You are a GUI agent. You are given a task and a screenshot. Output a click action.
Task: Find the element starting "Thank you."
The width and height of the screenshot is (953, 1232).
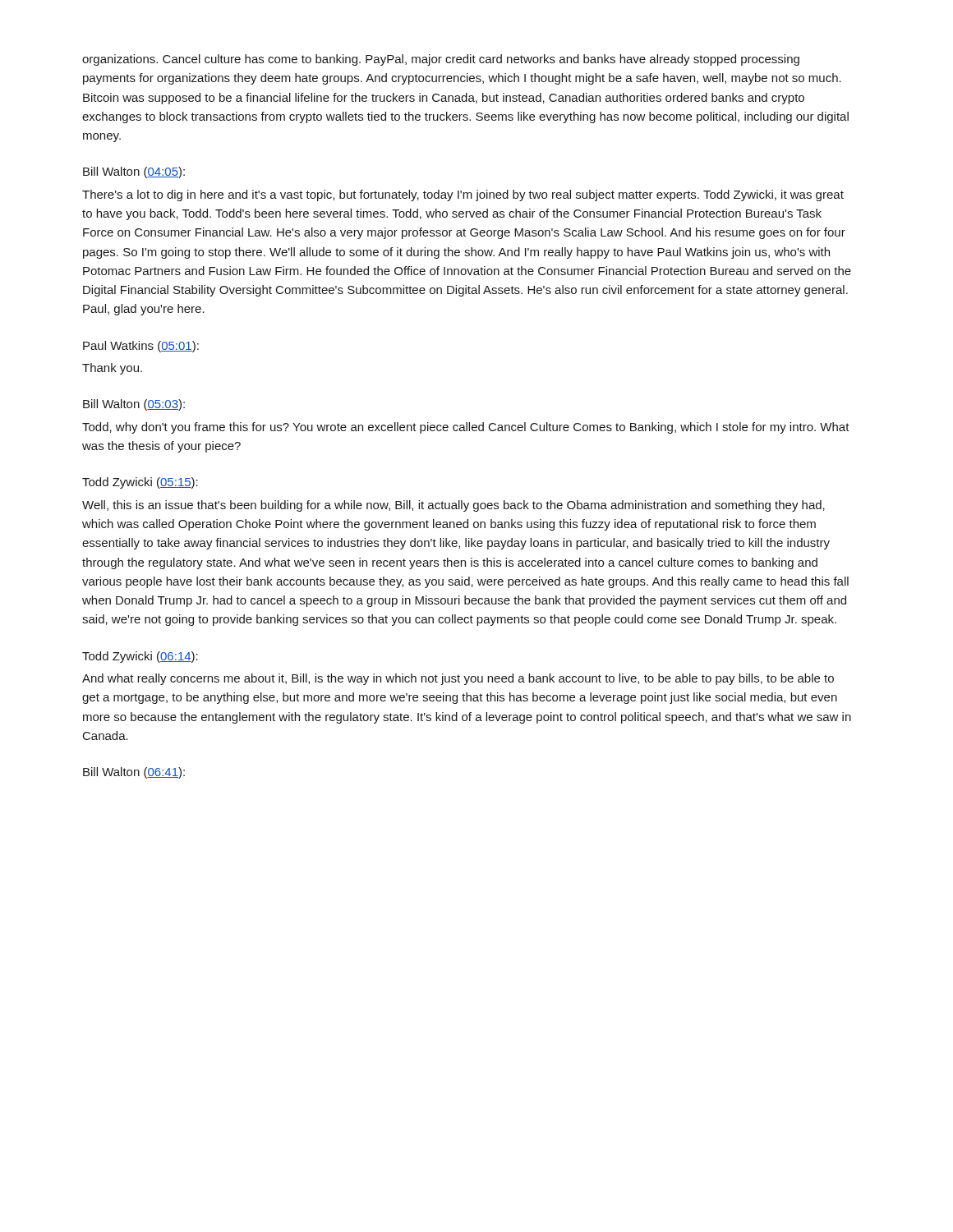point(112,369)
